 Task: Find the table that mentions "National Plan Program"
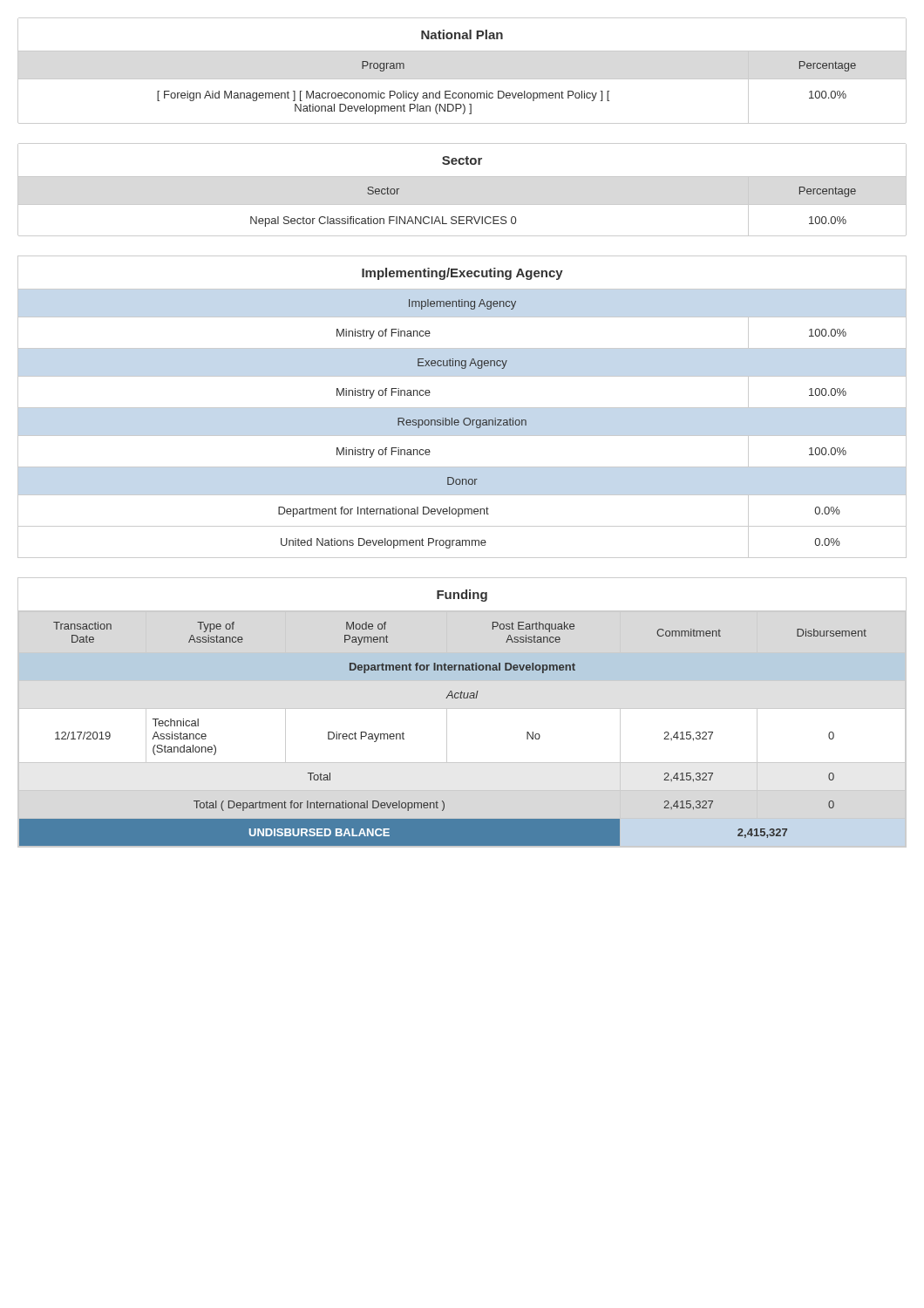[462, 71]
